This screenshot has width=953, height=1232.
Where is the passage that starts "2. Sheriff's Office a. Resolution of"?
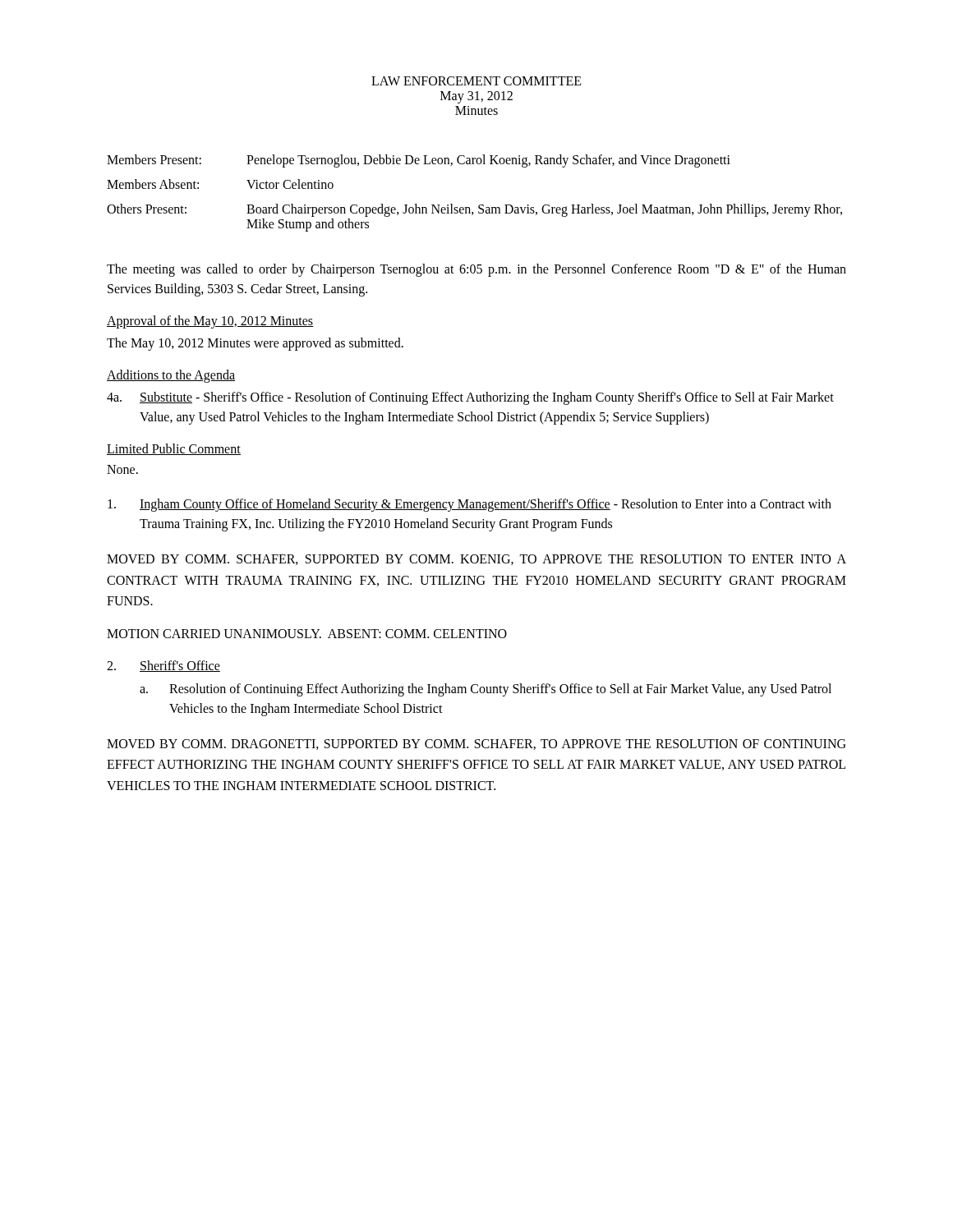476,687
